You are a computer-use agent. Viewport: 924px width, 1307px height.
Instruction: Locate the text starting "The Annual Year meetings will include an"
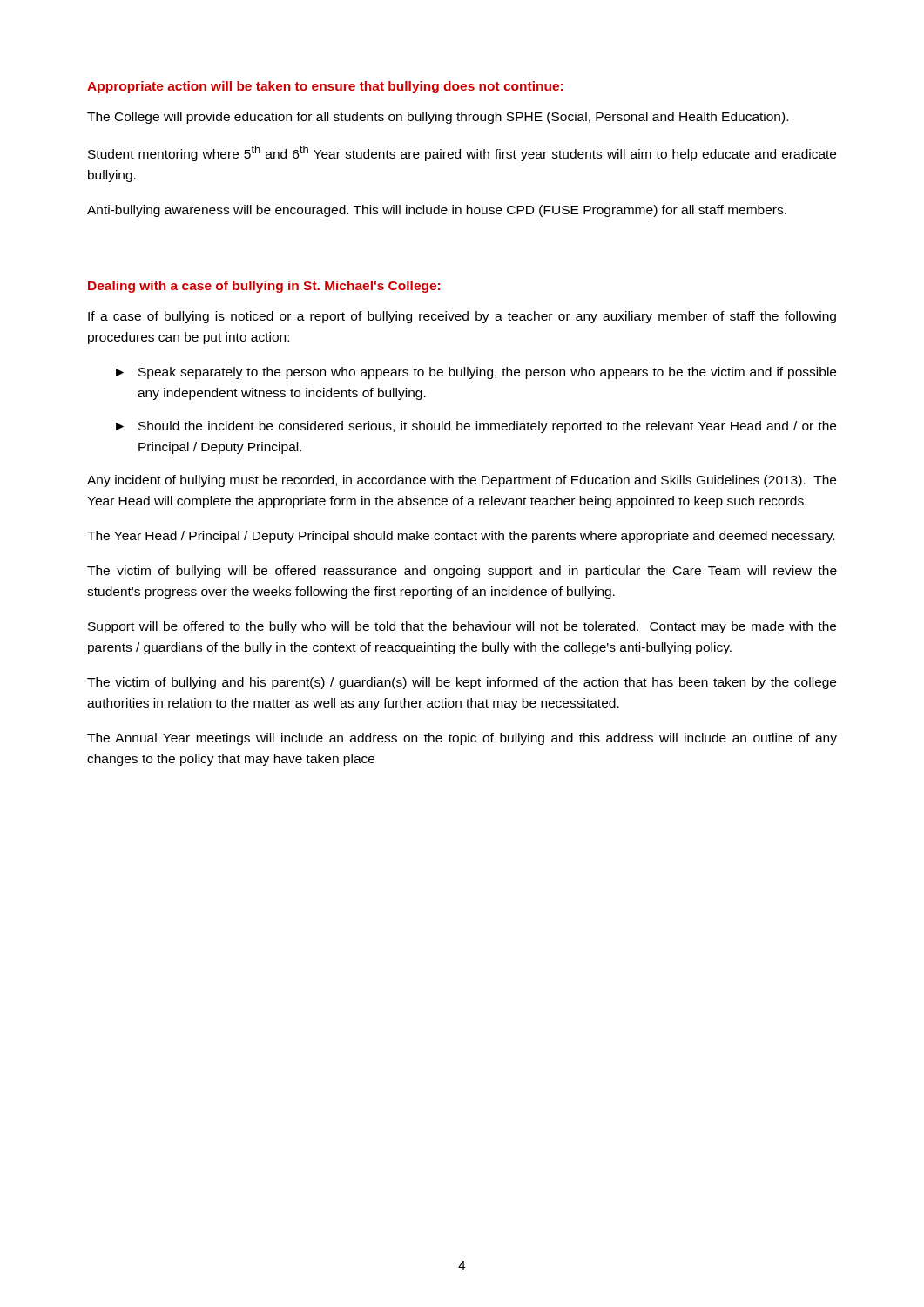[462, 748]
